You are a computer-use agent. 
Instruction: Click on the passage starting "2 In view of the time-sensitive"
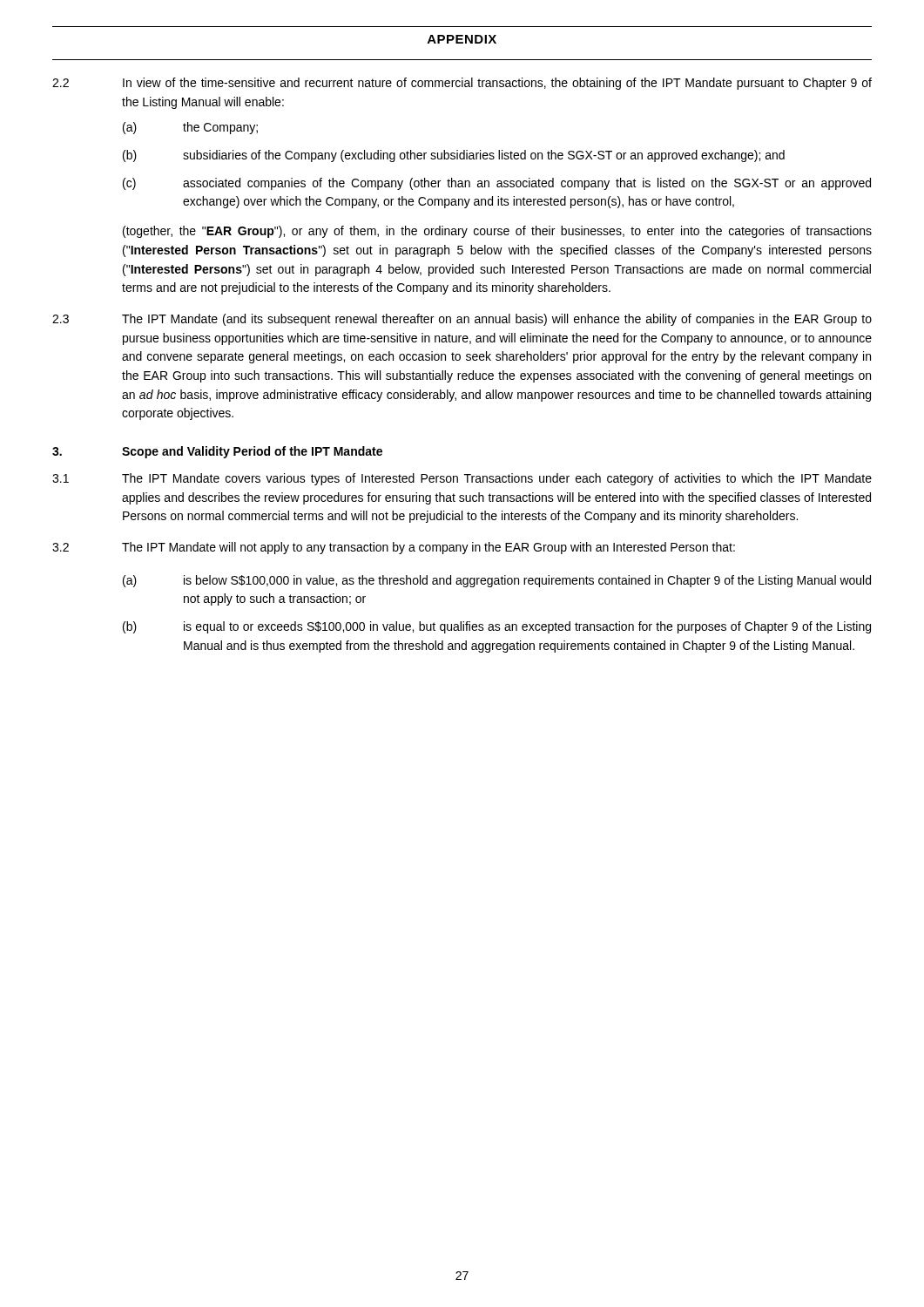[462, 186]
